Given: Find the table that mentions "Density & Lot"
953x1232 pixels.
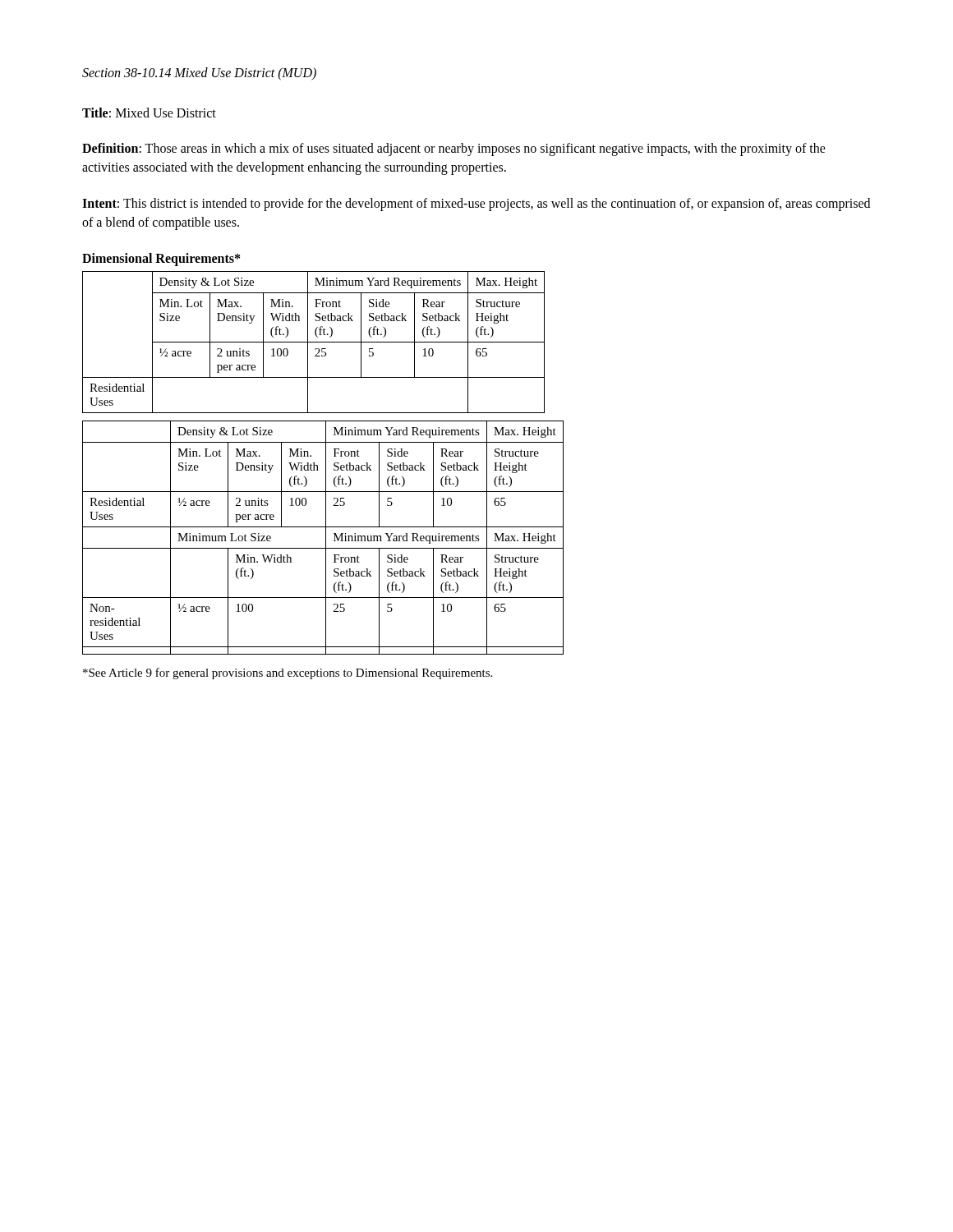Looking at the screenshot, I should [476, 463].
